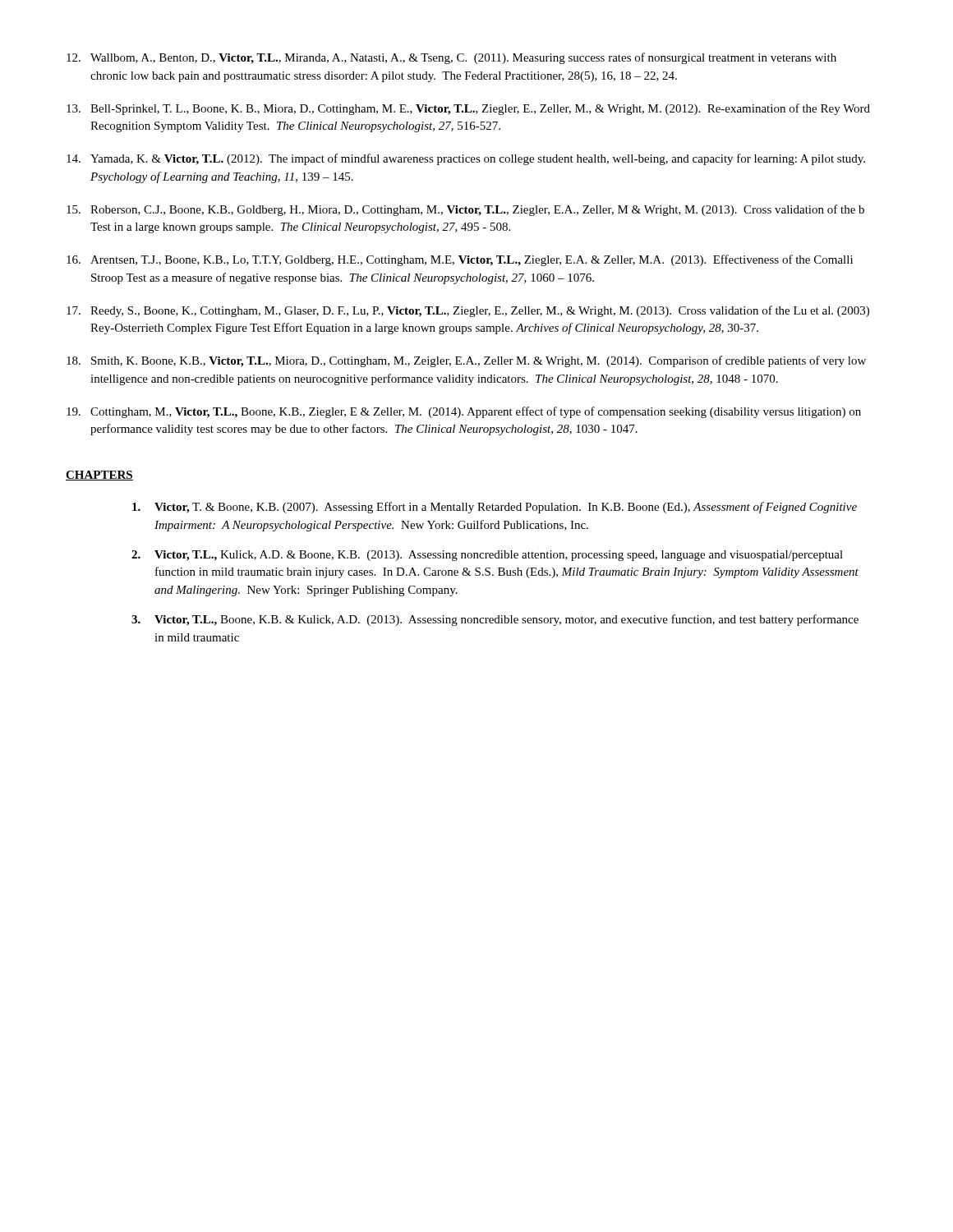Locate the text starting "16. Arentsen, T.J., Boone, K.B.,"
The width and height of the screenshot is (953, 1232).
tap(468, 269)
